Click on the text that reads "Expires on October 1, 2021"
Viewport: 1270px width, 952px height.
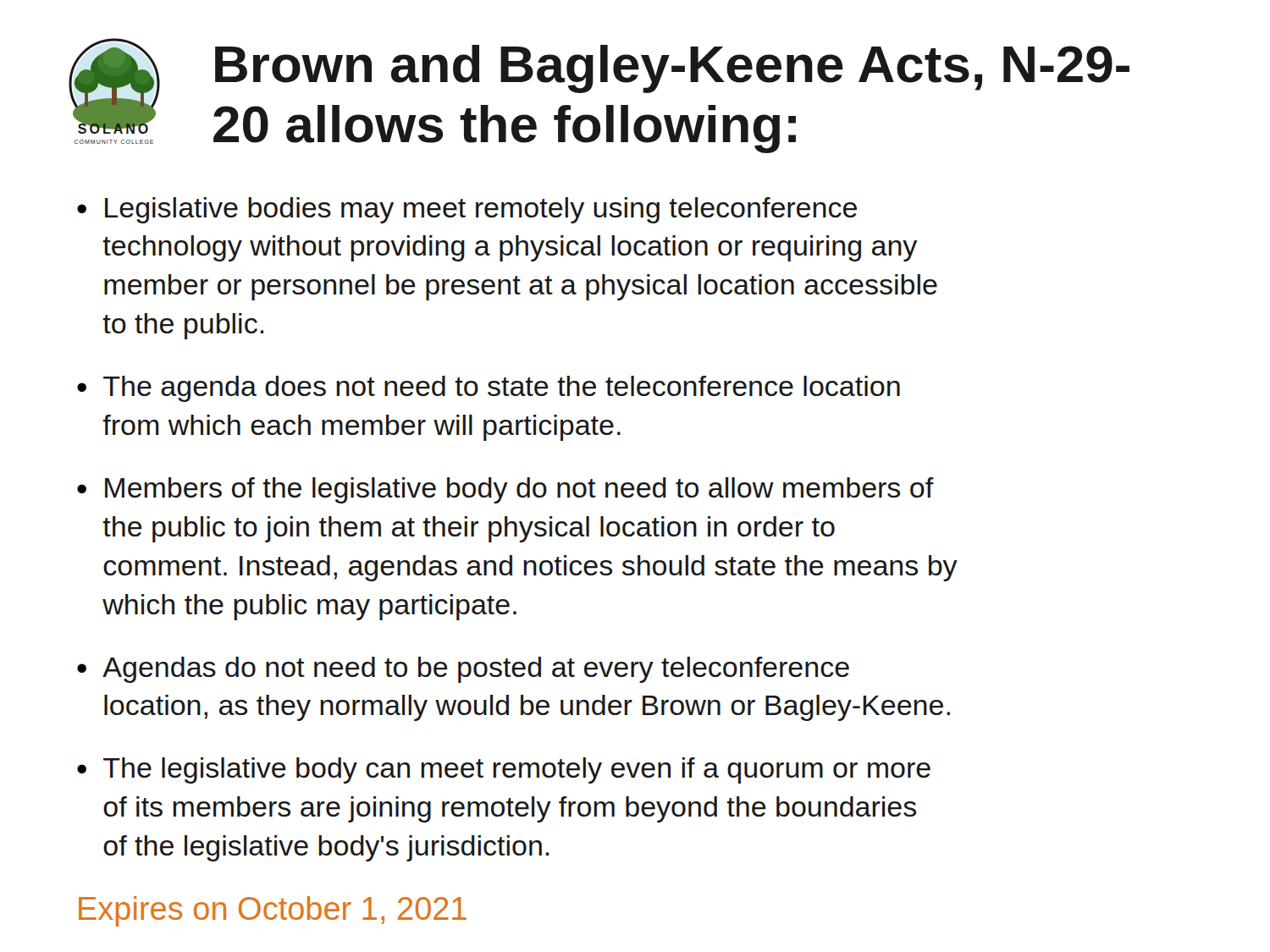[x=272, y=909]
